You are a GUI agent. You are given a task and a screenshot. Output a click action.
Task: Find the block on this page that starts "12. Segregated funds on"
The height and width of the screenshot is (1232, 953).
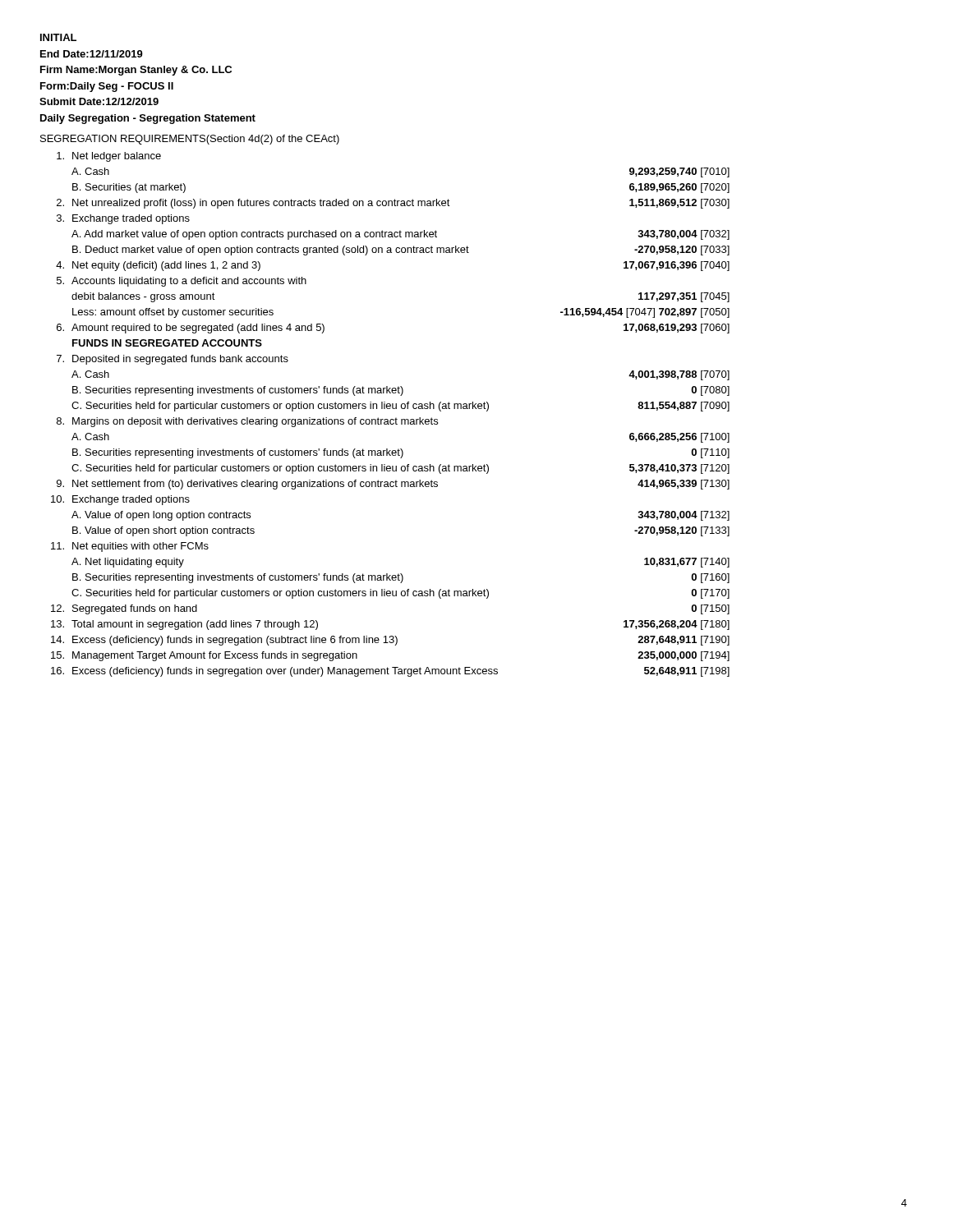click(116, 609)
